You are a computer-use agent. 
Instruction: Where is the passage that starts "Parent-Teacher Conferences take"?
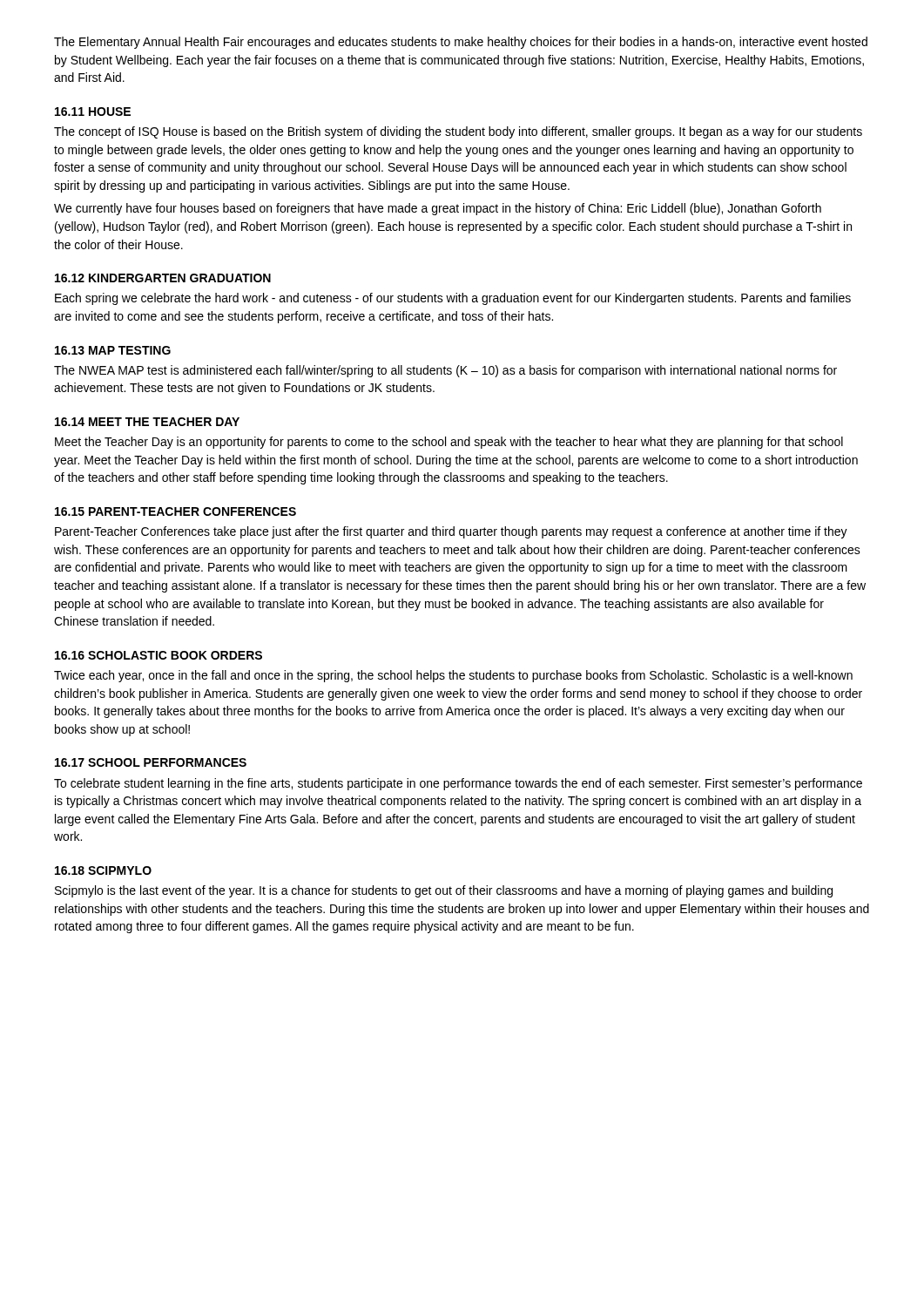460,577
